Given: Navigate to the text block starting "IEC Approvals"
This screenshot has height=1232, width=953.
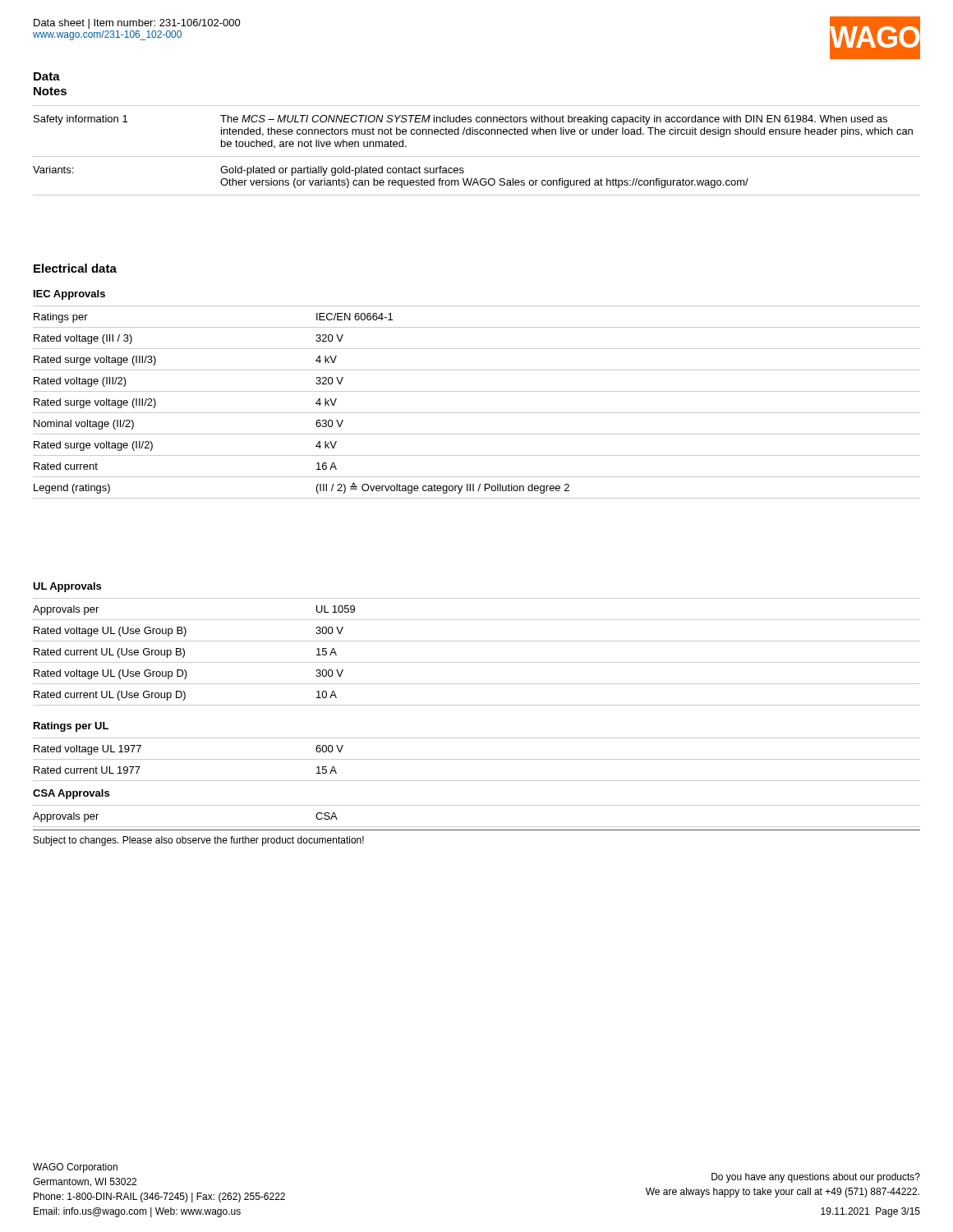Looking at the screenshot, I should coord(69,294).
